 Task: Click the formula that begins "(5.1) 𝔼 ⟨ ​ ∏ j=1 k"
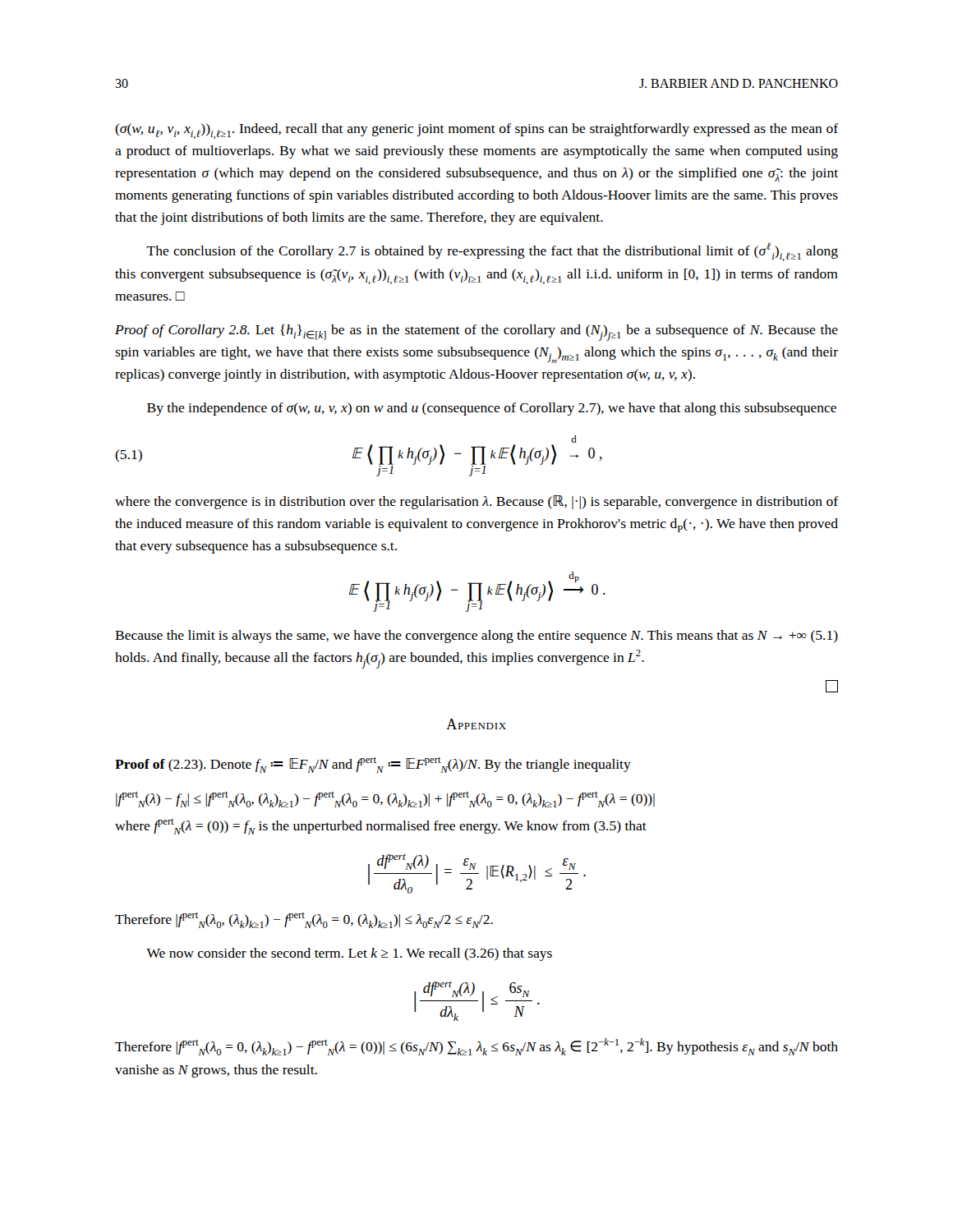[476, 455]
